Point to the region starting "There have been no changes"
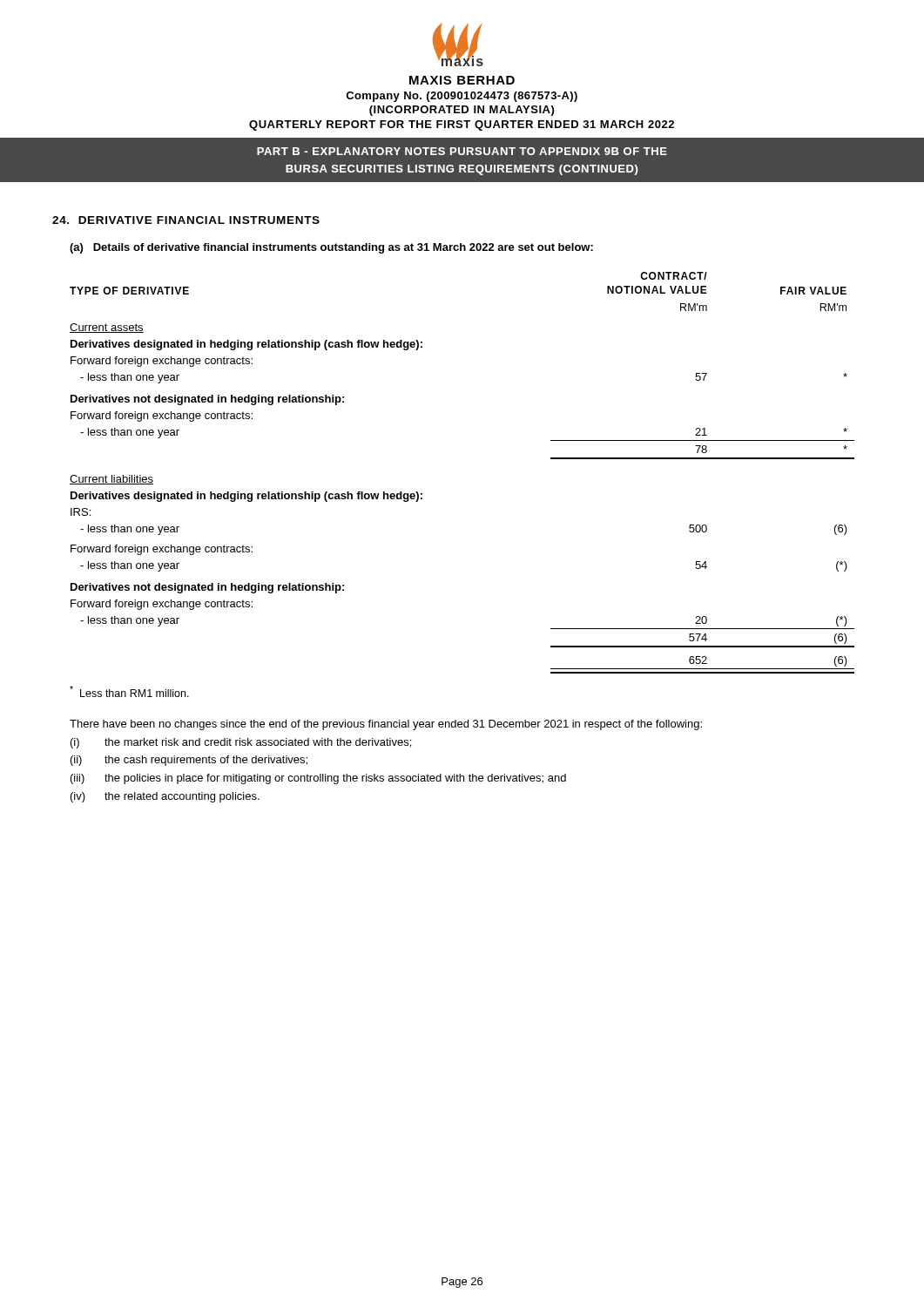 386,724
